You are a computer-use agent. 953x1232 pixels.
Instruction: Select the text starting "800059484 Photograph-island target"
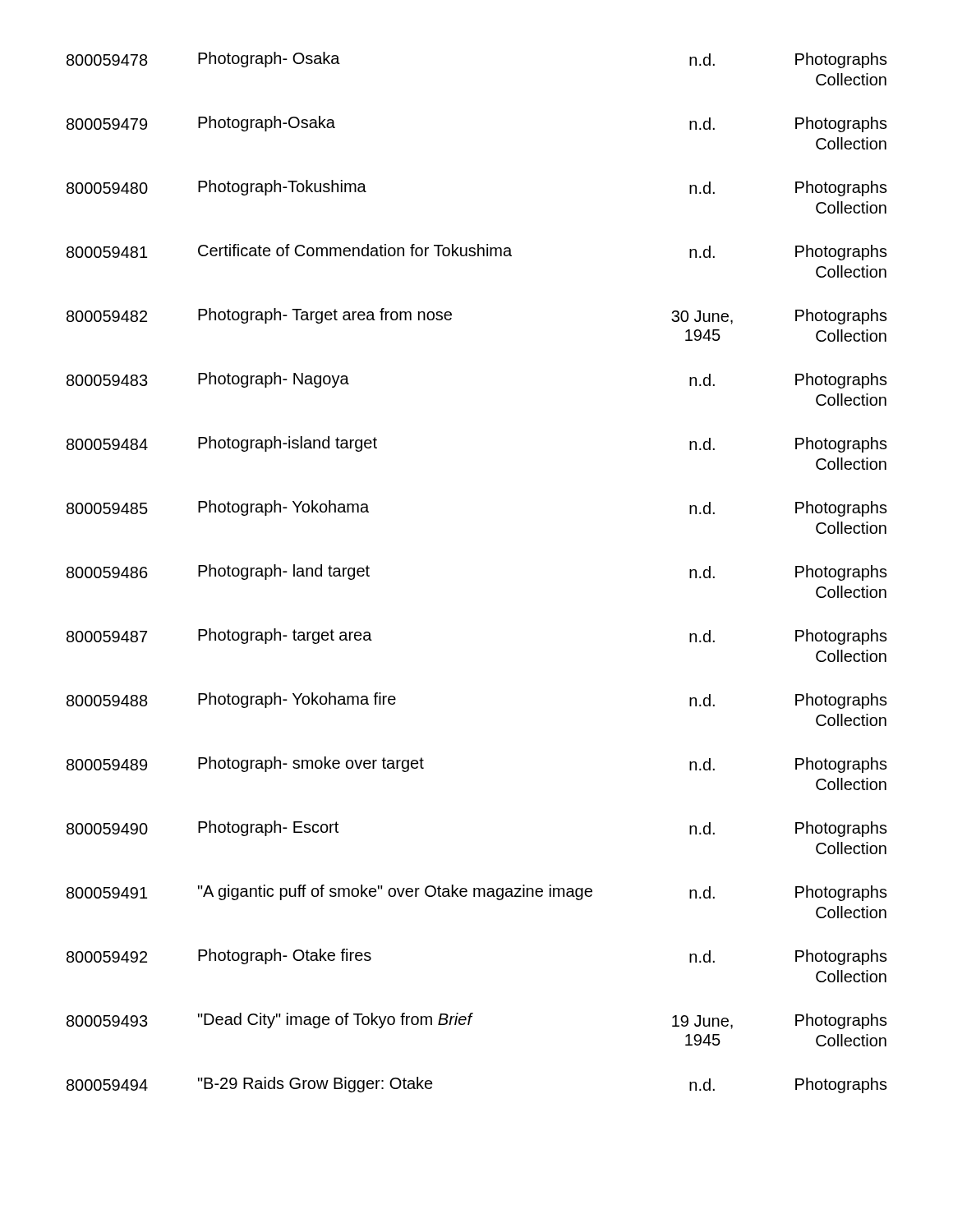click(x=106, y=444)
